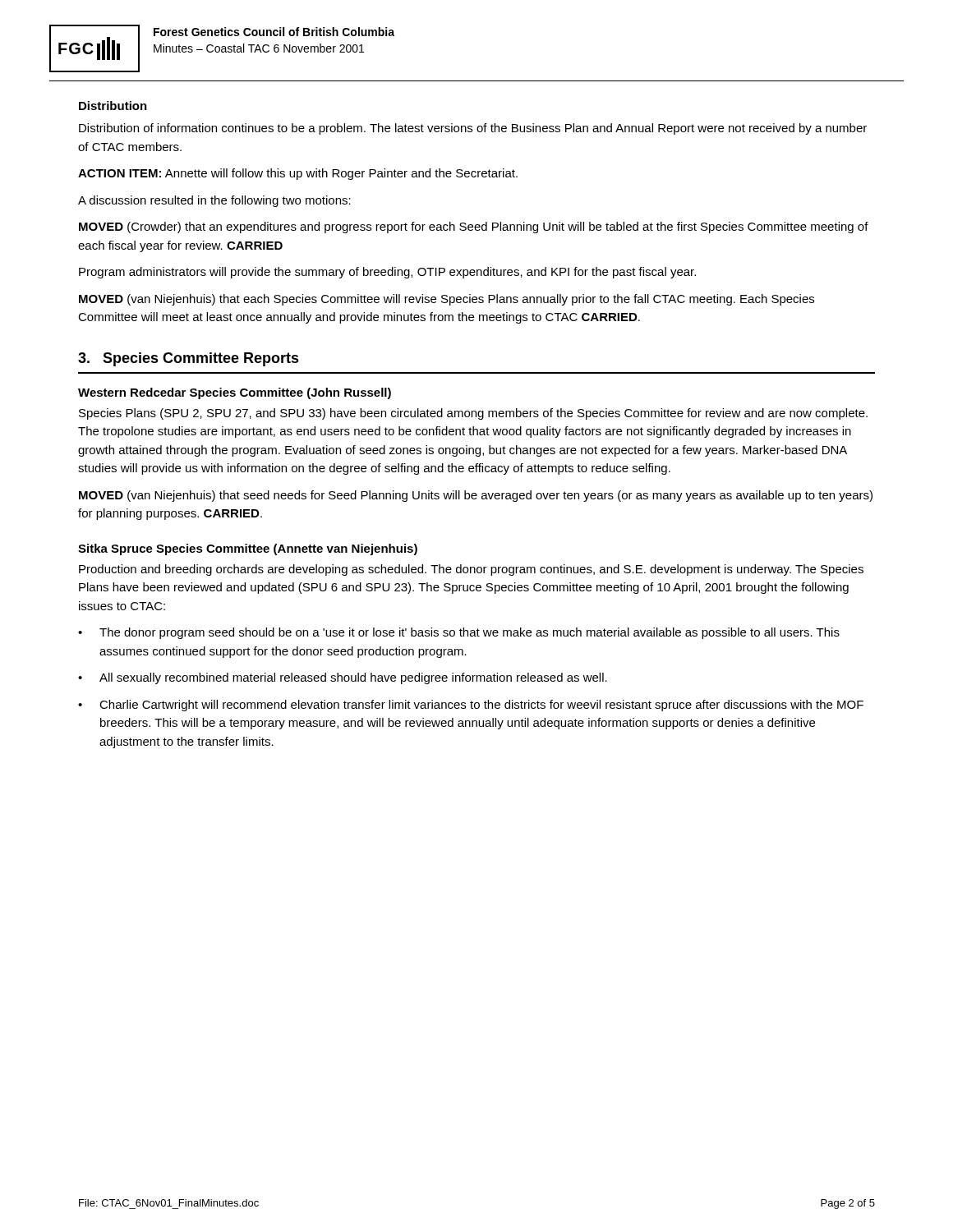Locate the section header that opens with "Western Redcedar Species Committee"
Screen dimensions: 1232x953
tap(235, 392)
